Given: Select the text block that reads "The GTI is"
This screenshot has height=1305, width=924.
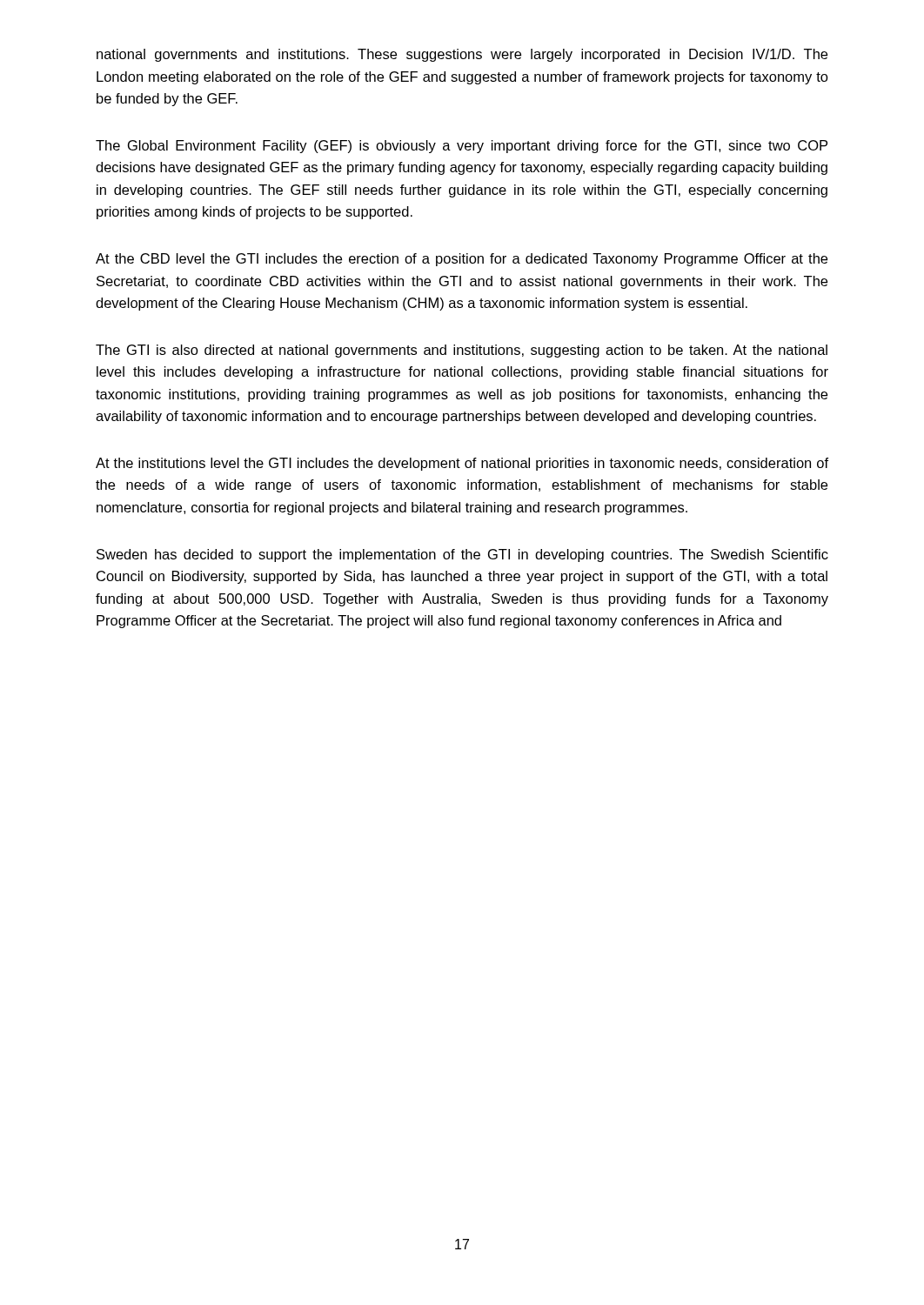Looking at the screenshot, I should tap(462, 383).
